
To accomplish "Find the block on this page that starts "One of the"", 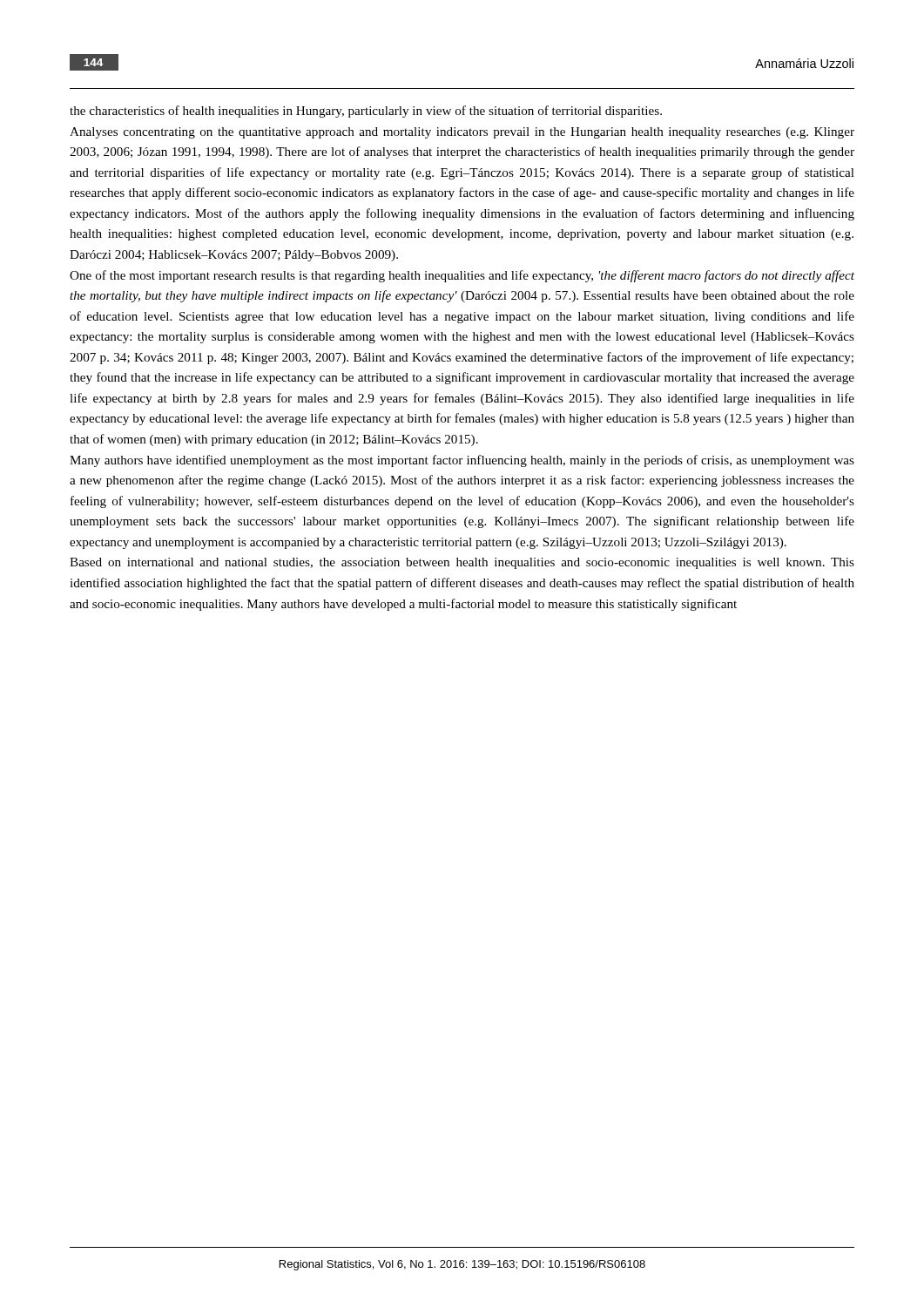I will pyautogui.click(x=462, y=357).
